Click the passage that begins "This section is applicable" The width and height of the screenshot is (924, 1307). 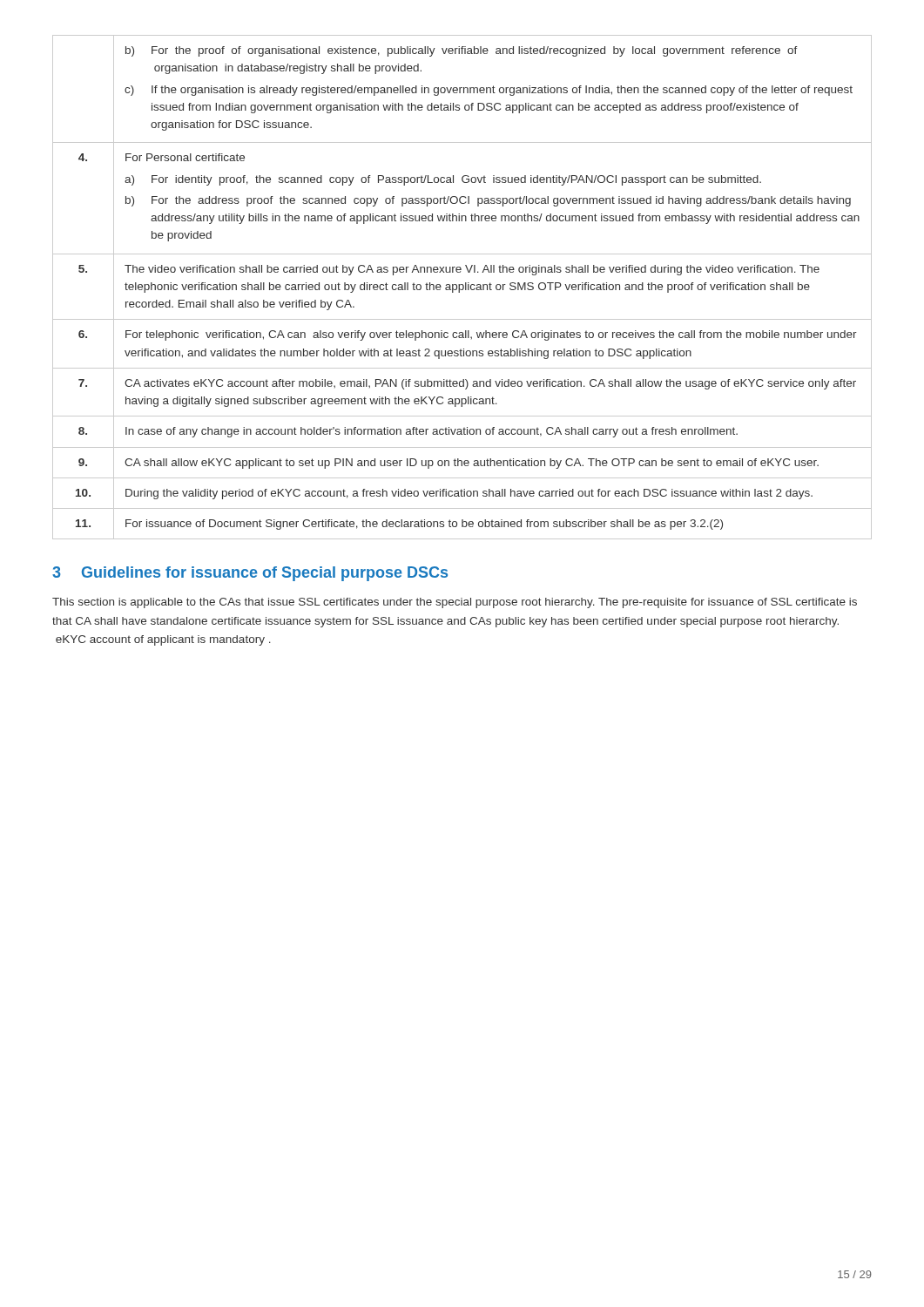[462, 621]
